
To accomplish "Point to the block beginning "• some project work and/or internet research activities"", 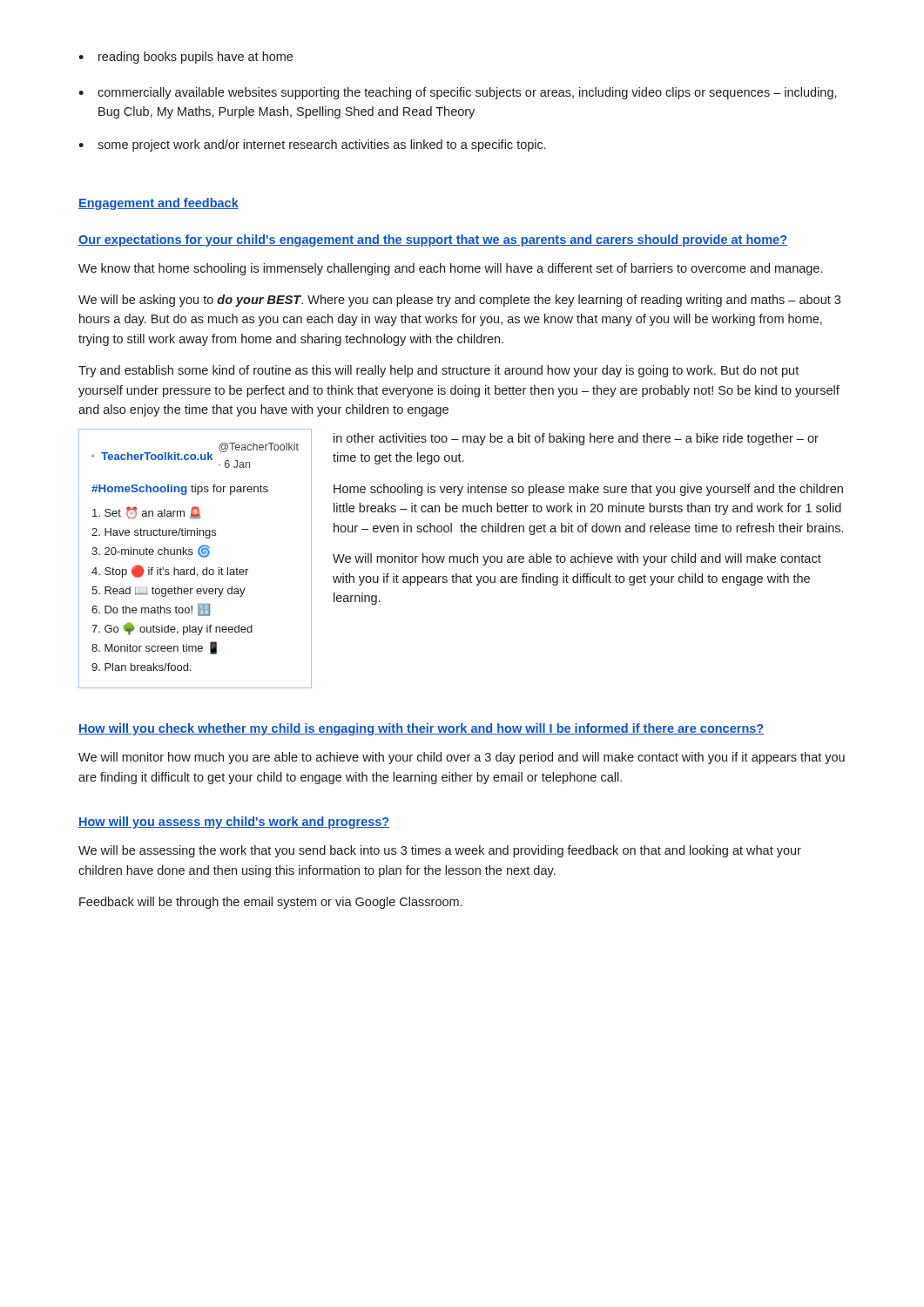I will (x=462, y=146).
